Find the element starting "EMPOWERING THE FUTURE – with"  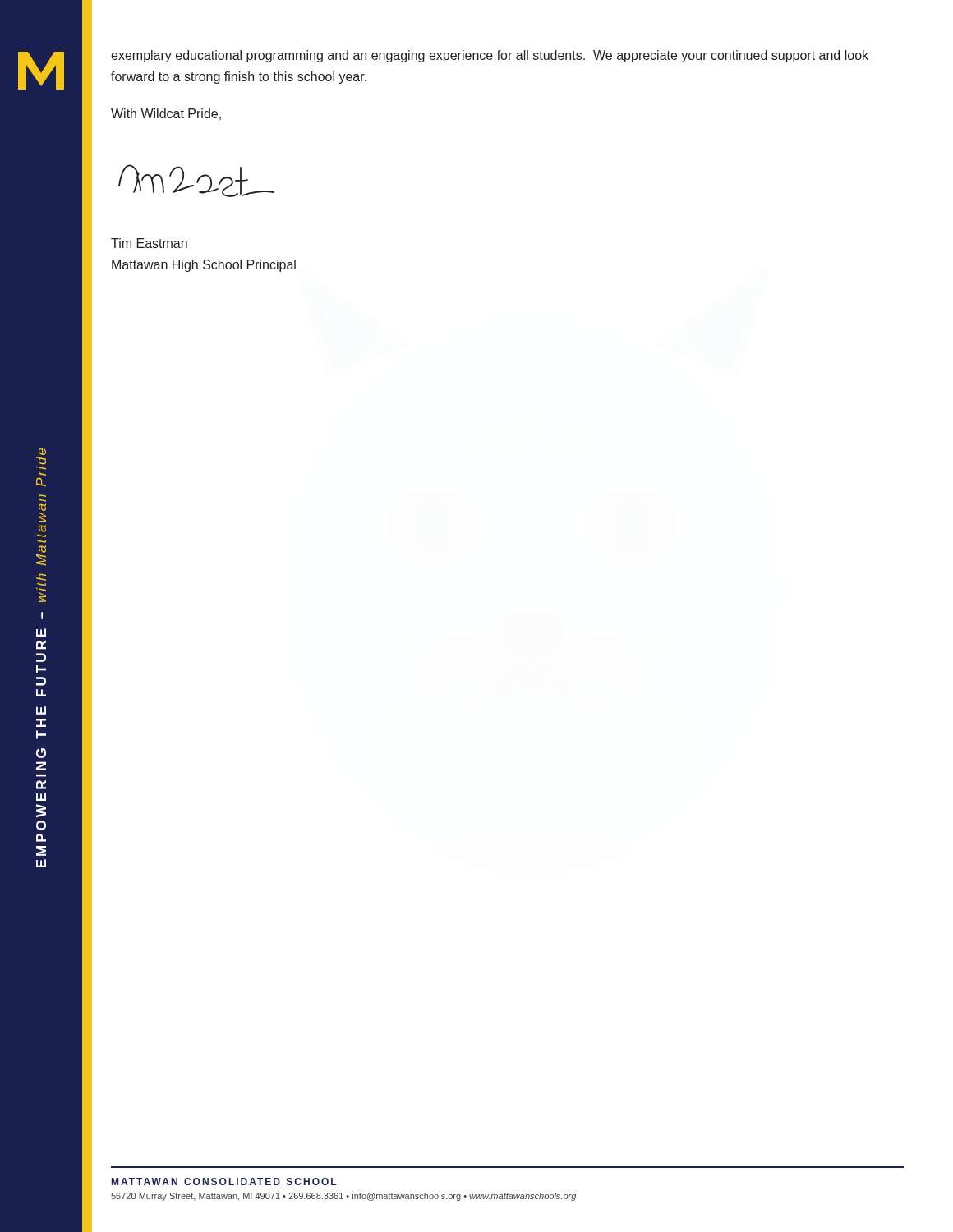point(41,657)
